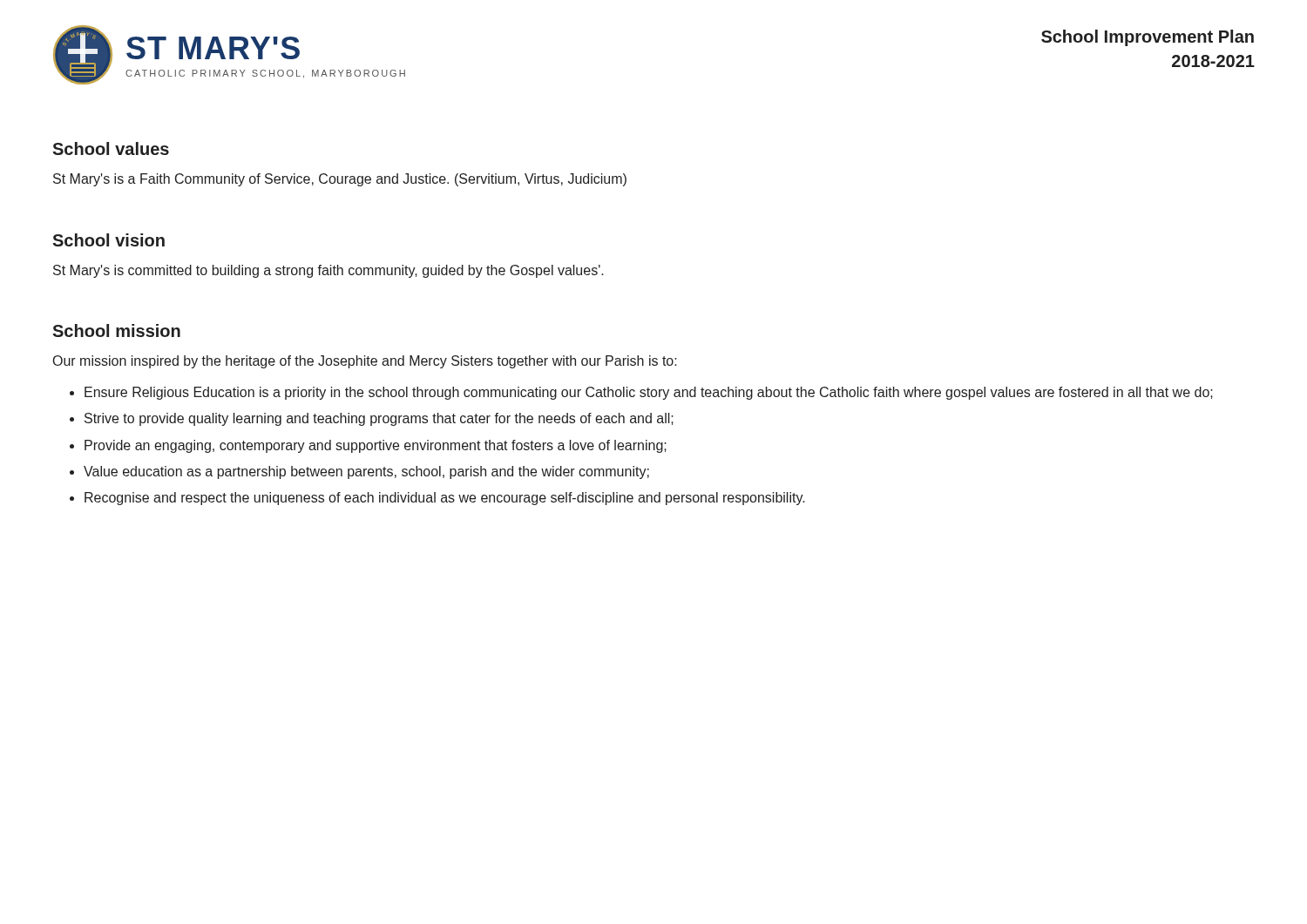Locate the block of text that opens with "Provide an engaging, contemporary and supportive environment that"

click(x=375, y=445)
